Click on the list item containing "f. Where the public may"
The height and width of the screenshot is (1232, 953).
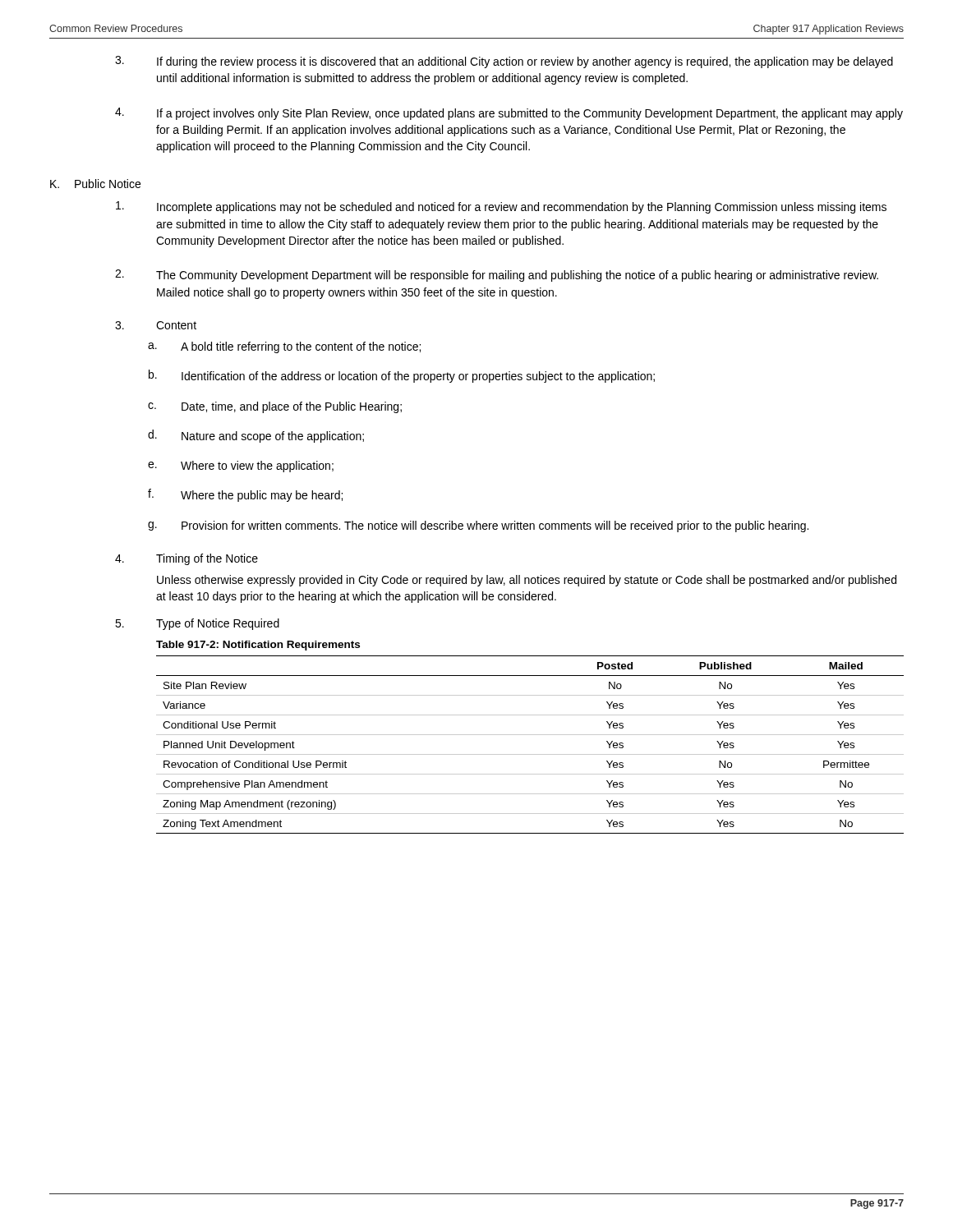click(245, 495)
